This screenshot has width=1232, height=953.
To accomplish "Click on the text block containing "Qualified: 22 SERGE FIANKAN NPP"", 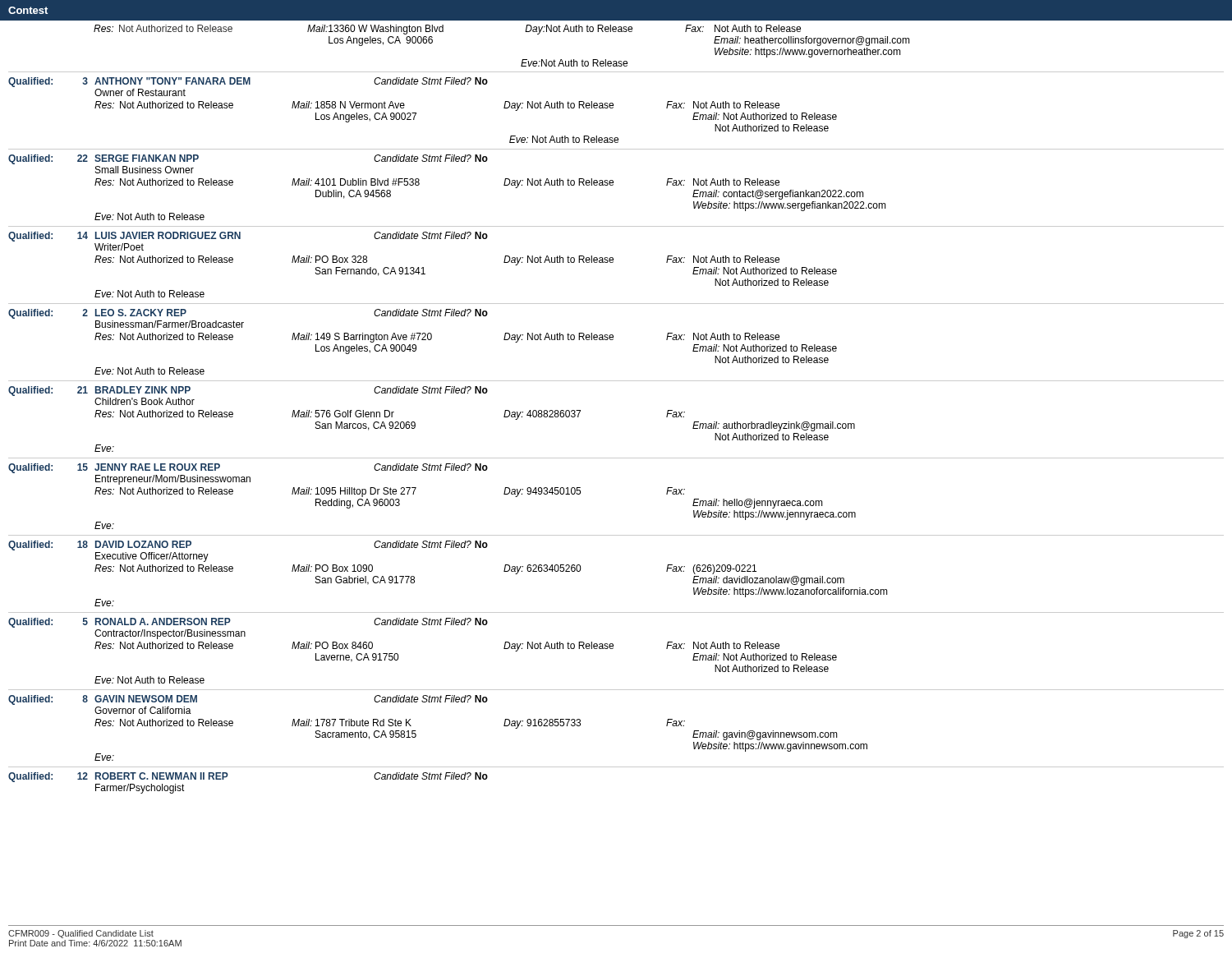I will point(616,188).
